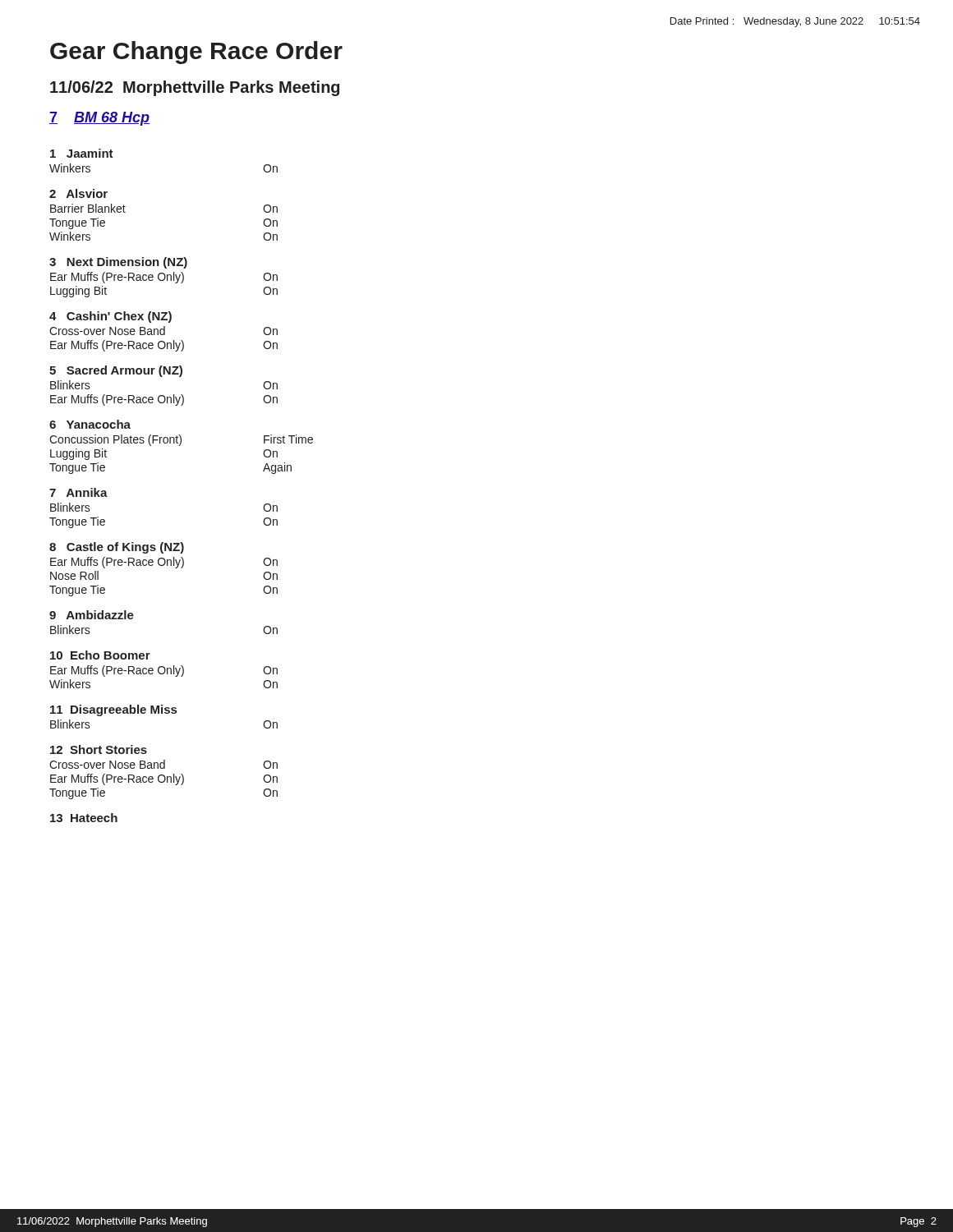This screenshot has height=1232, width=953.
Task: Where does it say "9 Ambidazzle BlinkersOn"?
Action: pyautogui.click(x=255, y=622)
